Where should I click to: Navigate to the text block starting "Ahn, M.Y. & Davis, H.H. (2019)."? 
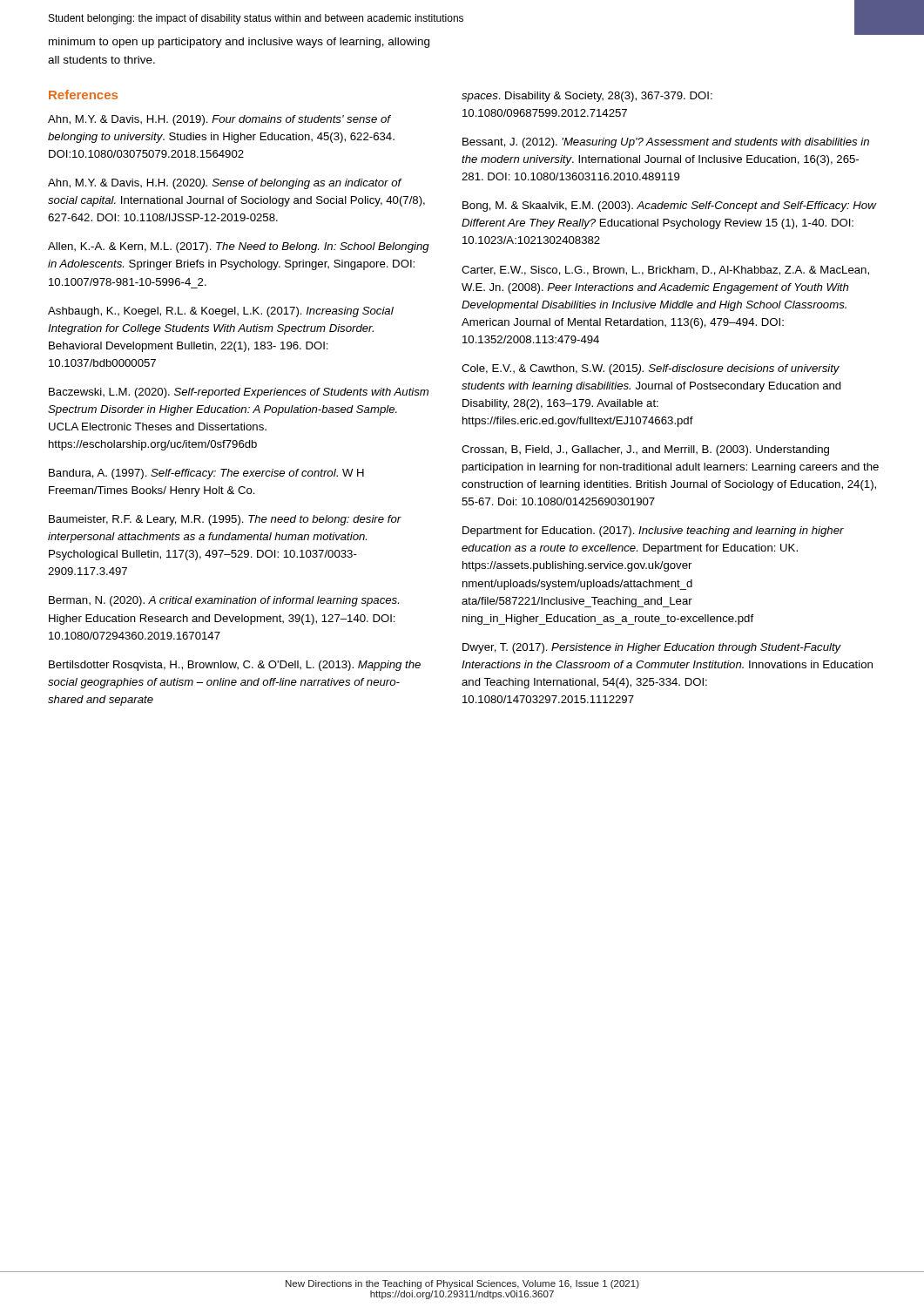(x=222, y=136)
